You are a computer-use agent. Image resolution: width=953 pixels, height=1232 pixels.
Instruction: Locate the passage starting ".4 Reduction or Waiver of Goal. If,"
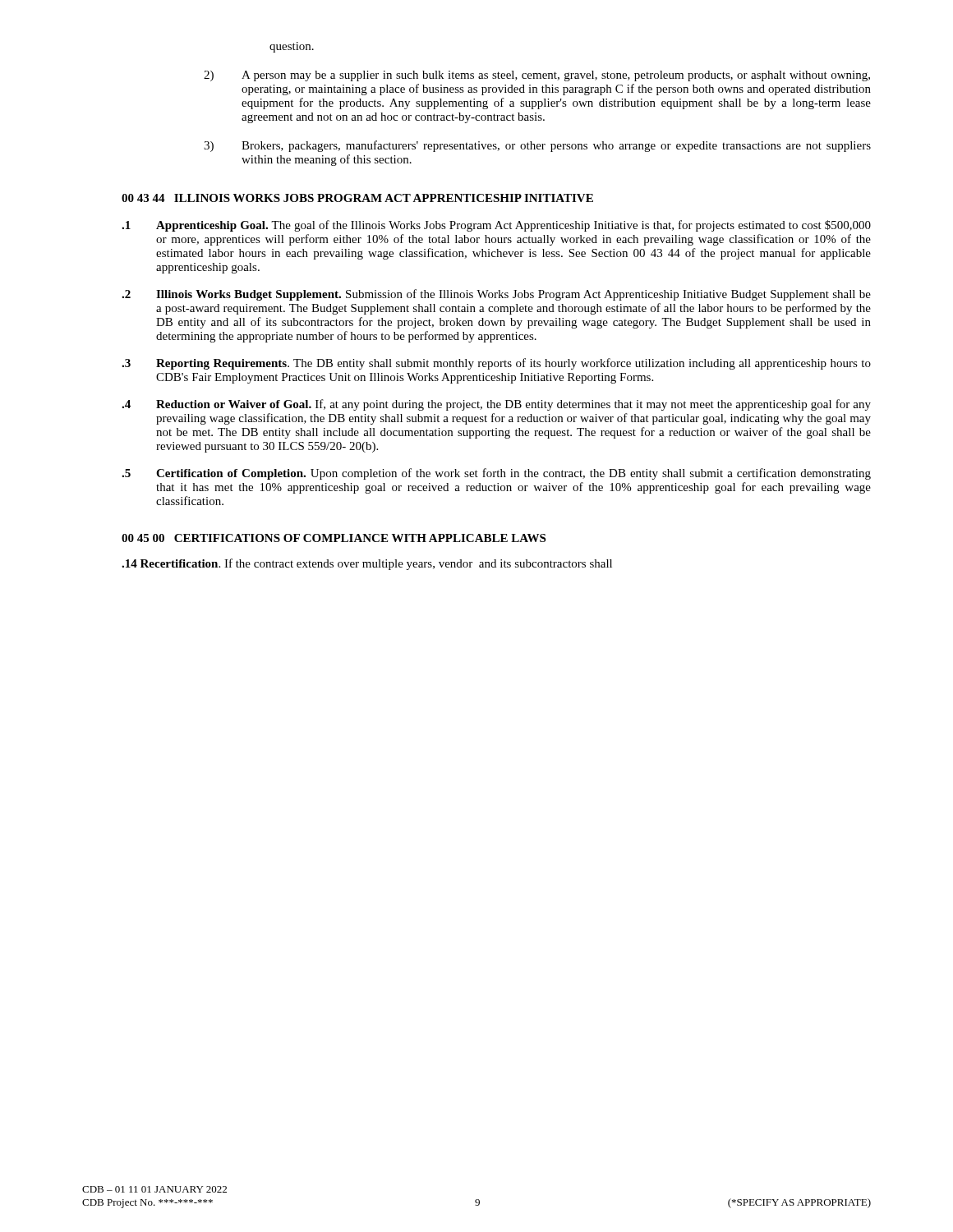(496, 425)
